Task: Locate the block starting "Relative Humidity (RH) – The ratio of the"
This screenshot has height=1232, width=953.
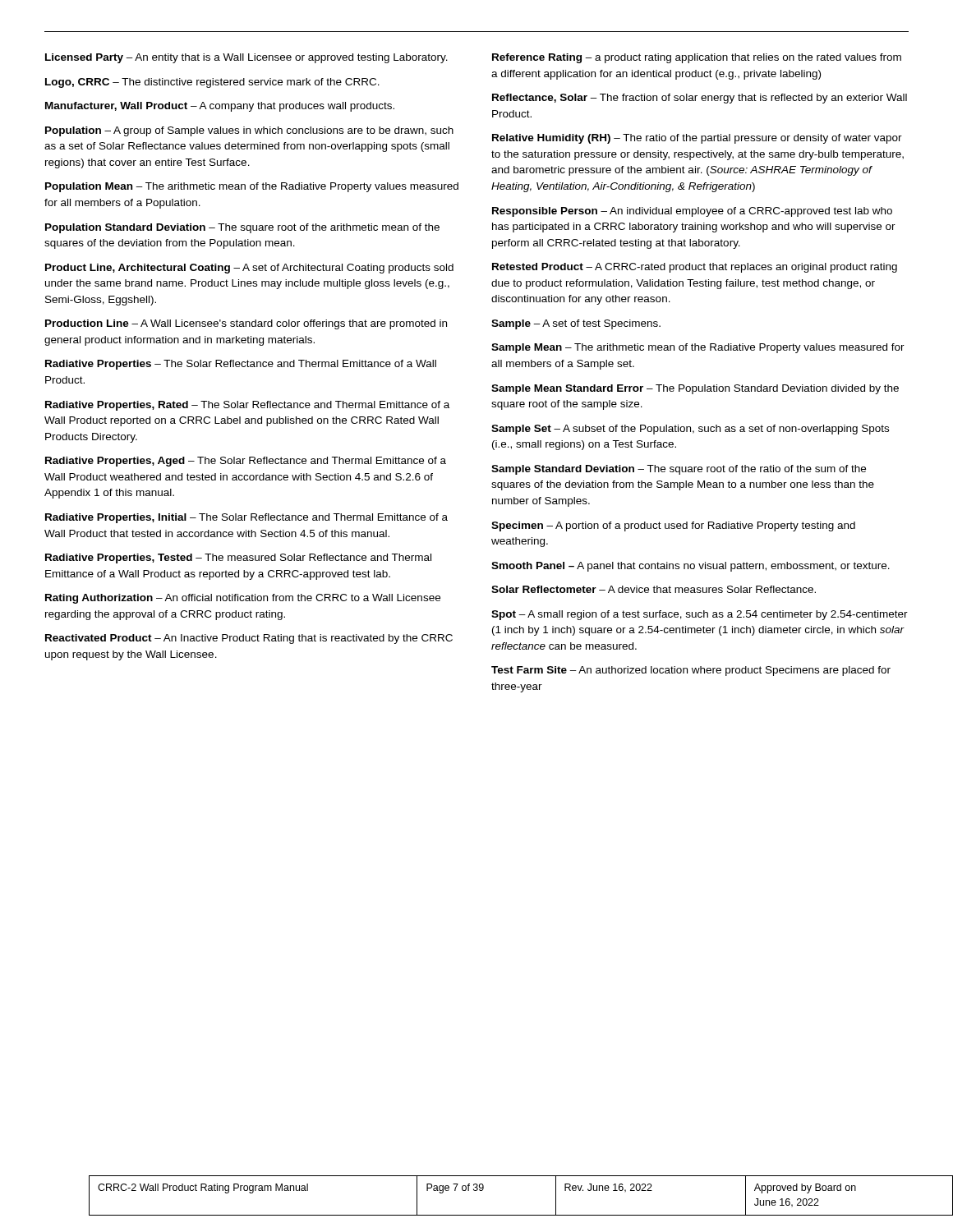Action: [x=698, y=162]
